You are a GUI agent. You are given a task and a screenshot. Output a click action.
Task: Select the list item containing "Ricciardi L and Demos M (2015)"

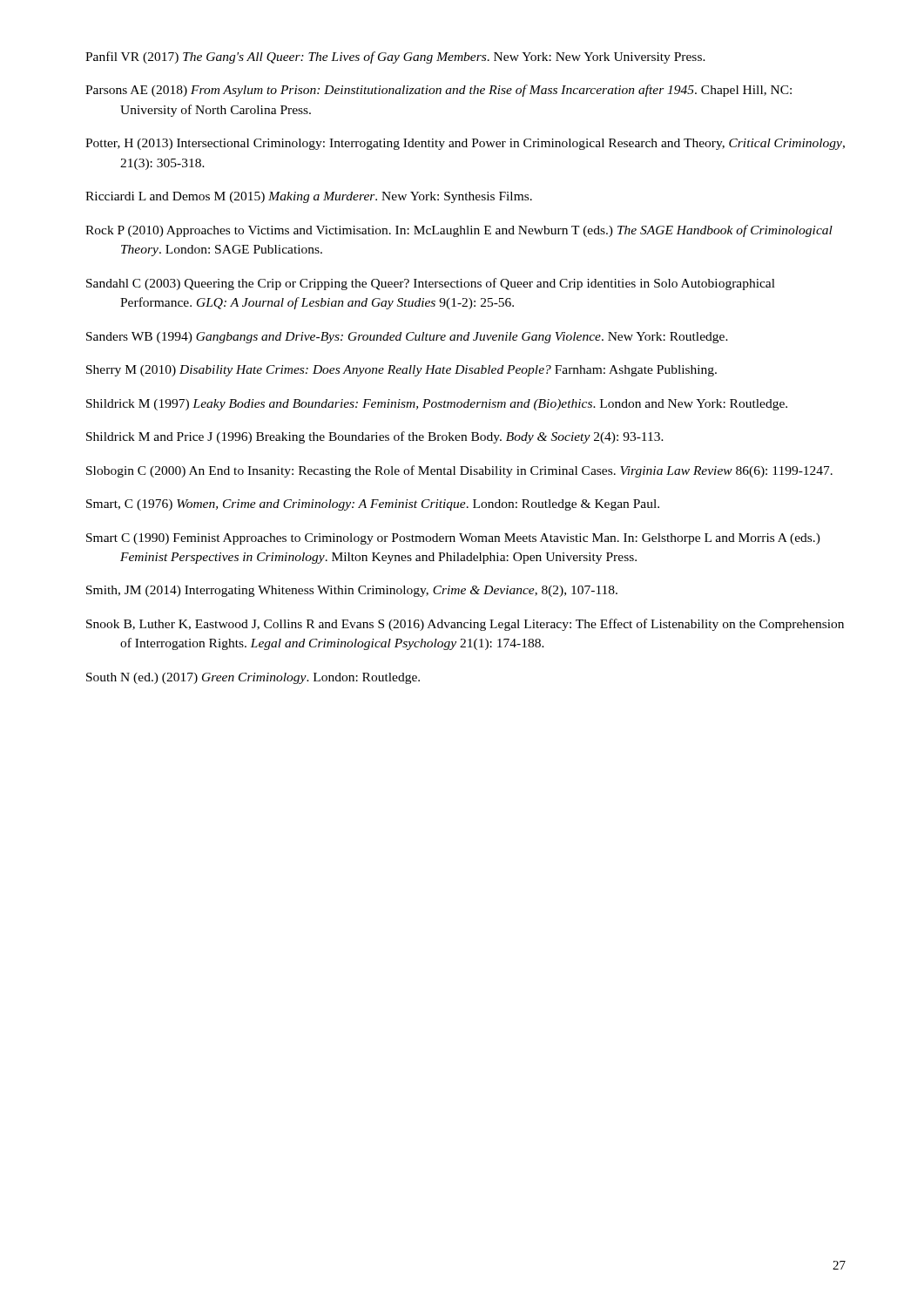pos(309,196)
